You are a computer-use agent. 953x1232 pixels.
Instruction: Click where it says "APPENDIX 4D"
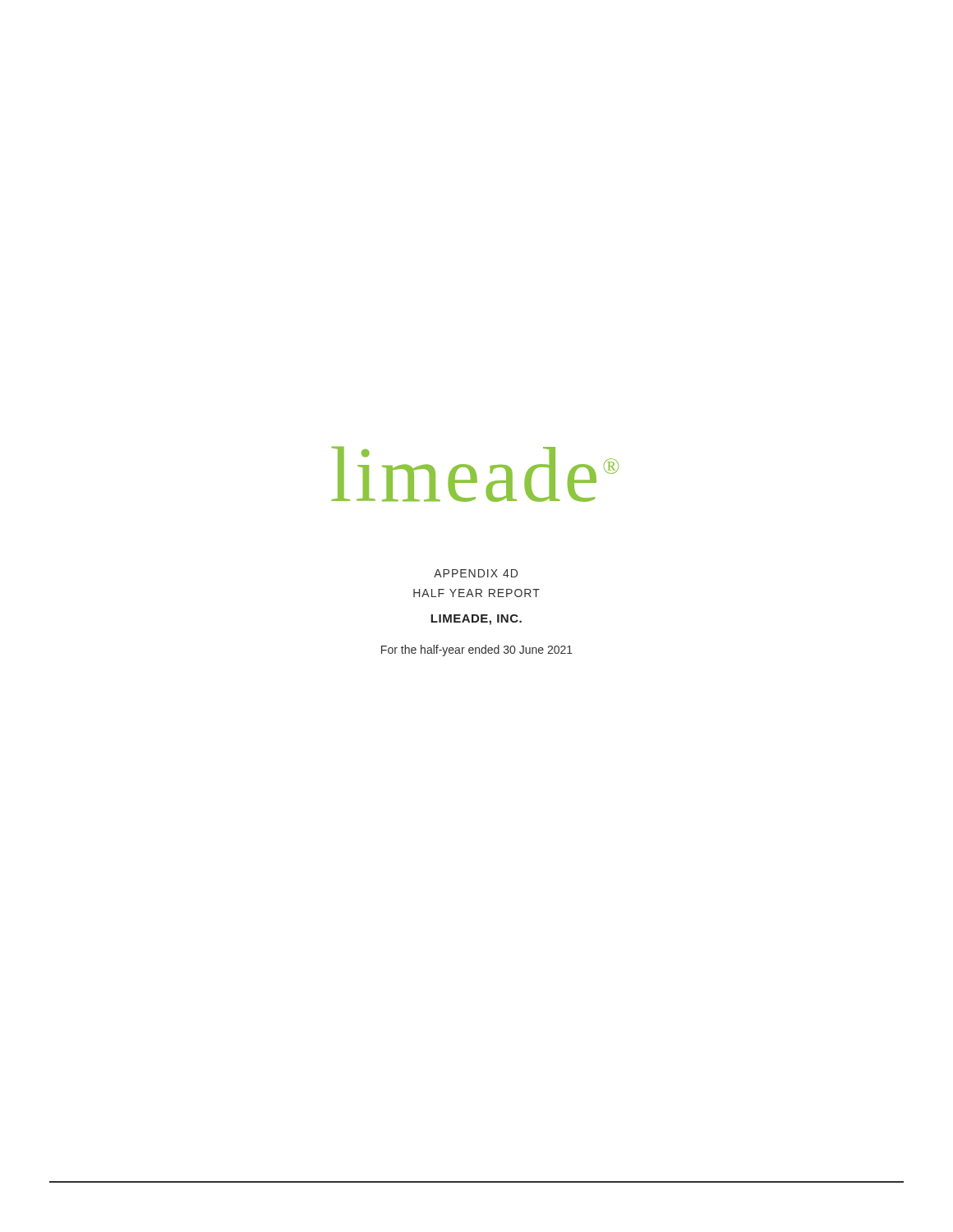pyautogui.click(x=476, y=573)
